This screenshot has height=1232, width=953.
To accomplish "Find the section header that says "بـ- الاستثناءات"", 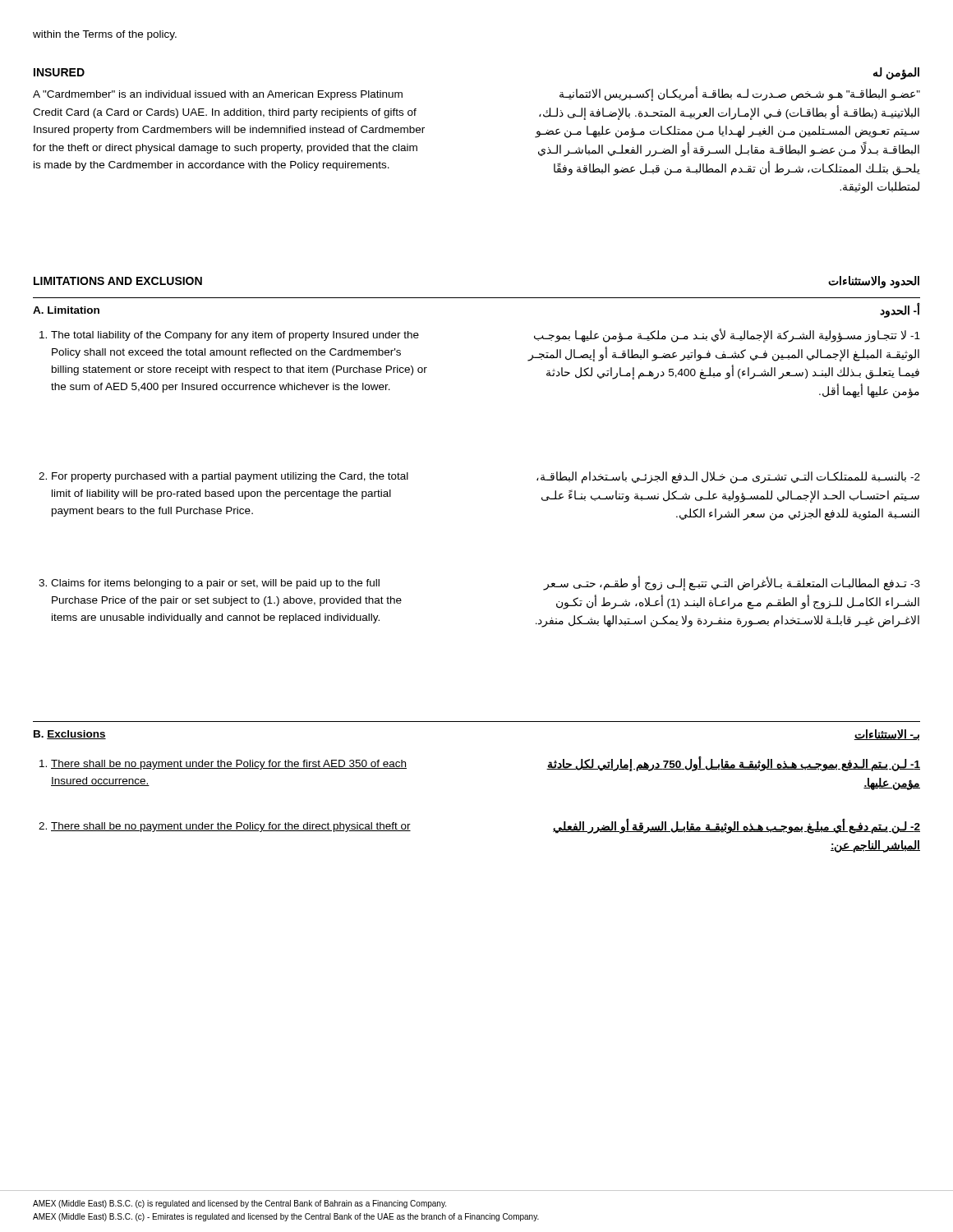I will point(887,735).
